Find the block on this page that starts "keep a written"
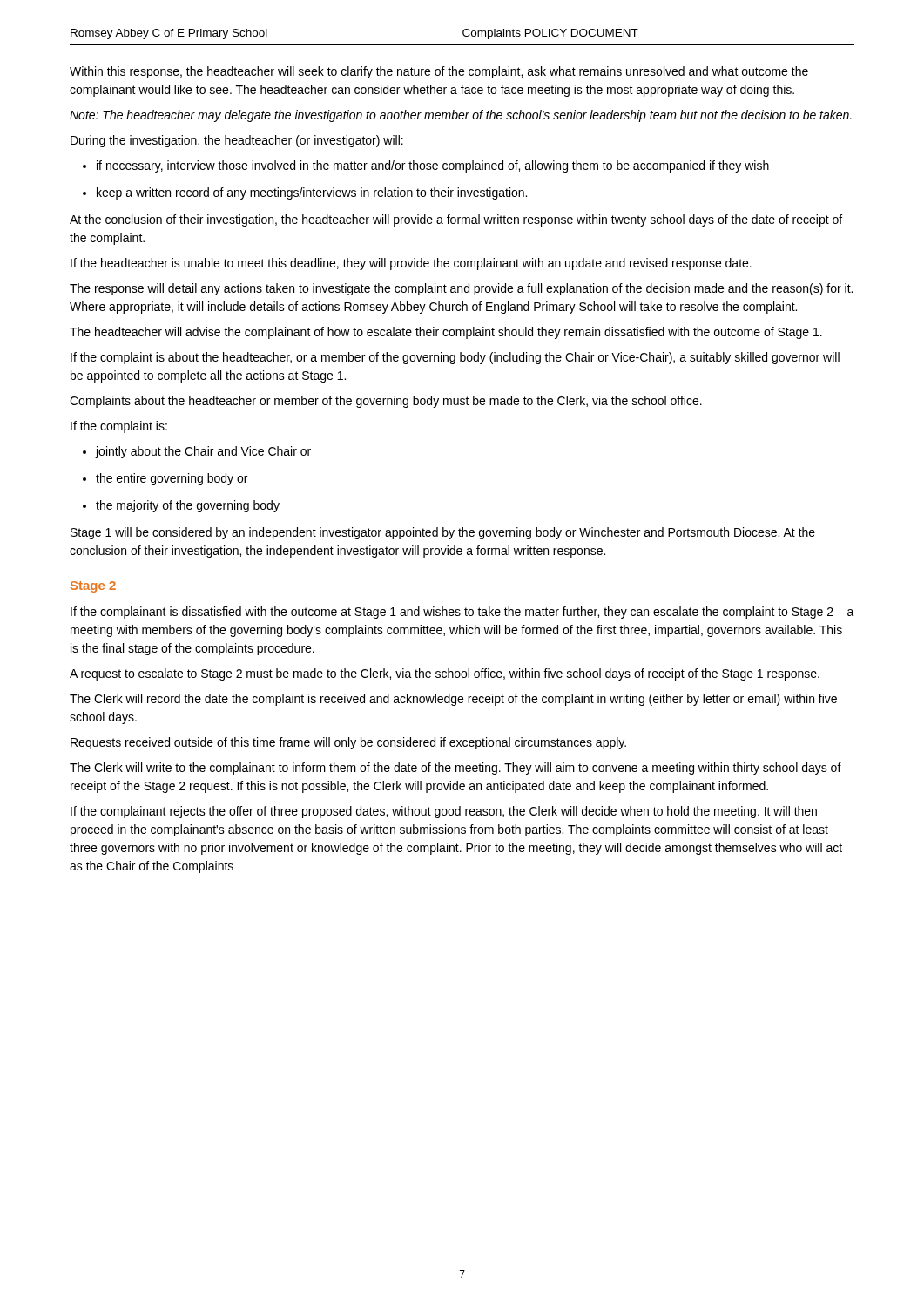The image size is (924, 1307). pos(312,193)
